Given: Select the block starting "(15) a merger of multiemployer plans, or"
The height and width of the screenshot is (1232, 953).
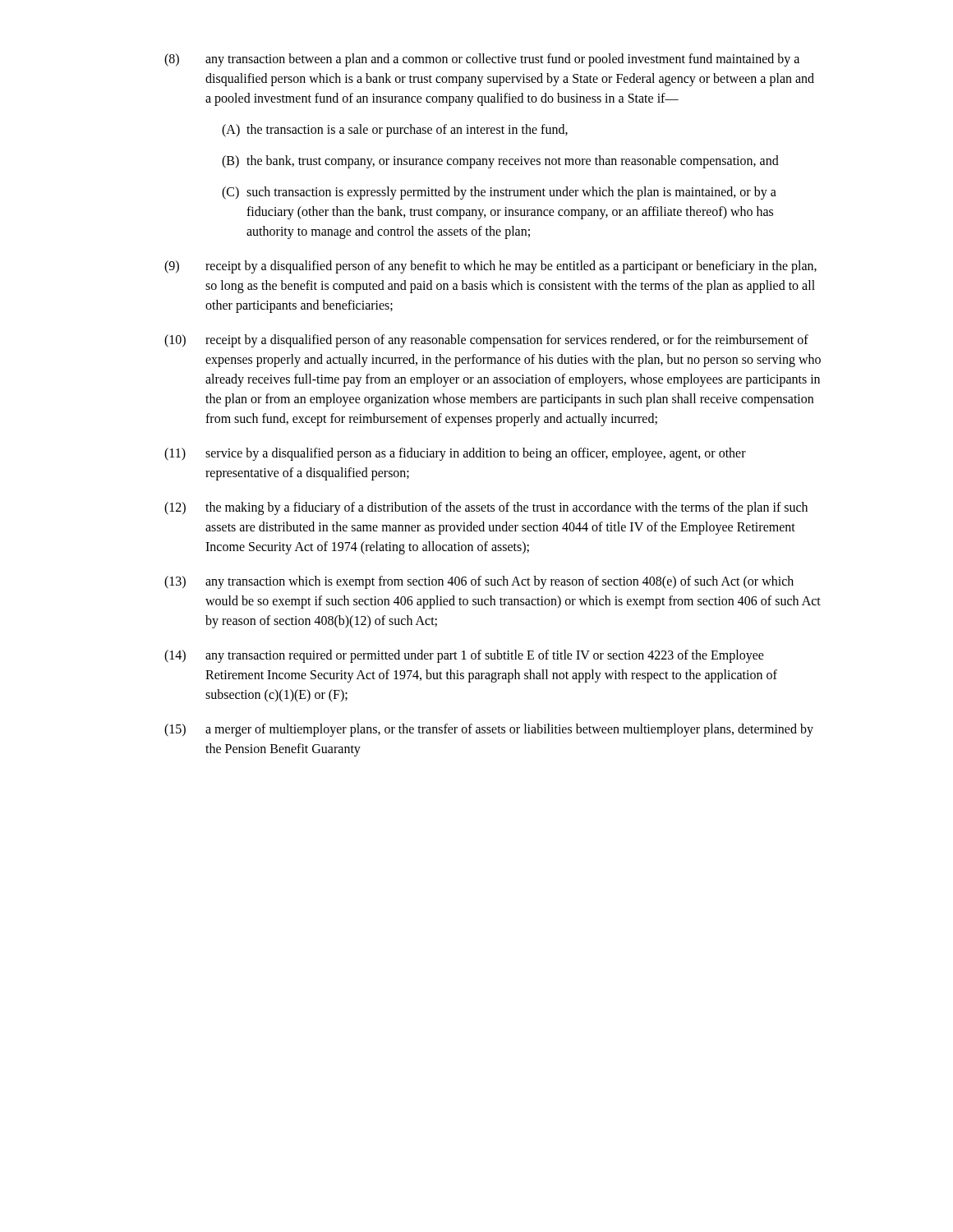Looking at the screenshot, I should 493,739.
